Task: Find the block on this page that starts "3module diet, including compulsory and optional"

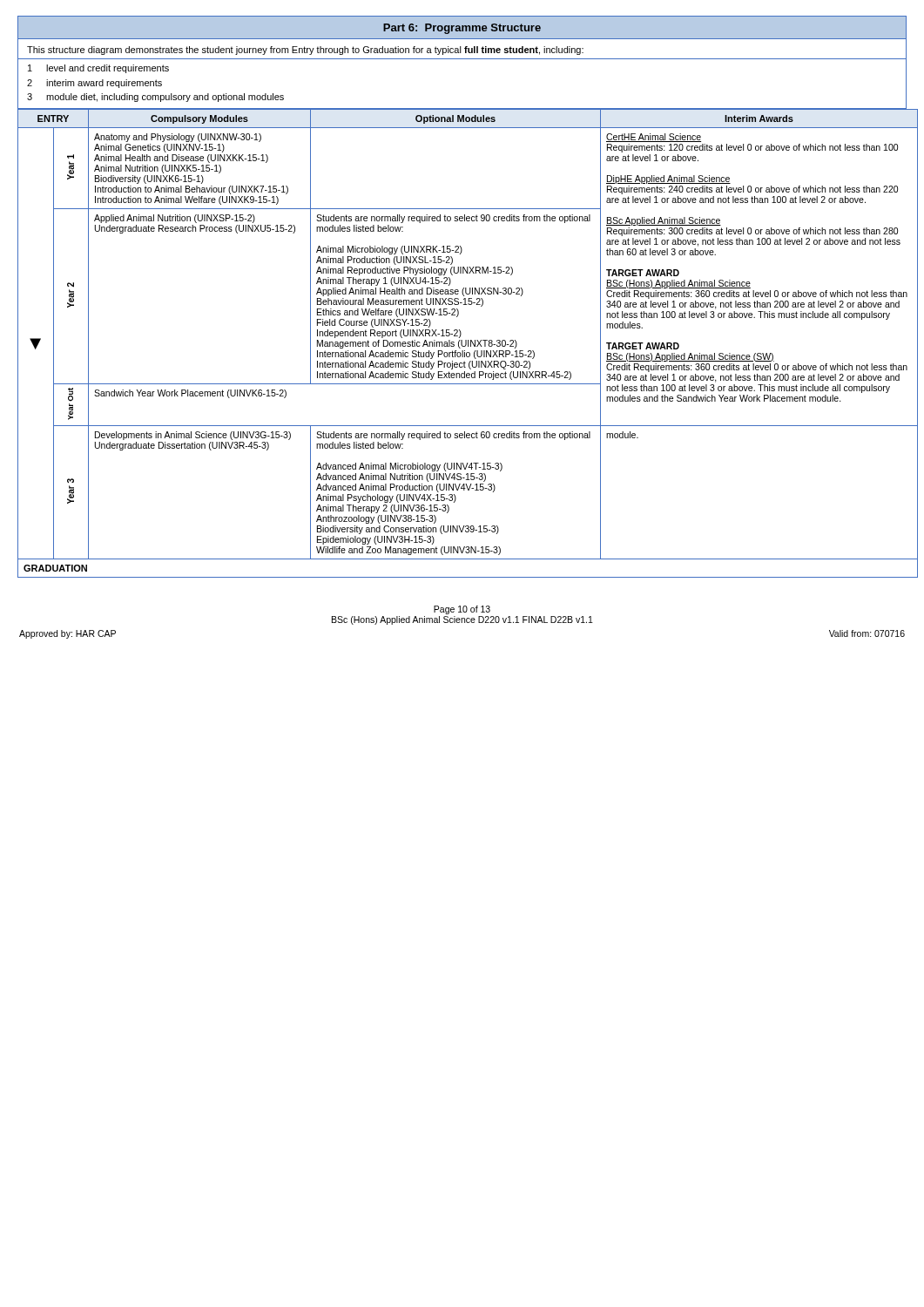Action: [x=156, y=97]
